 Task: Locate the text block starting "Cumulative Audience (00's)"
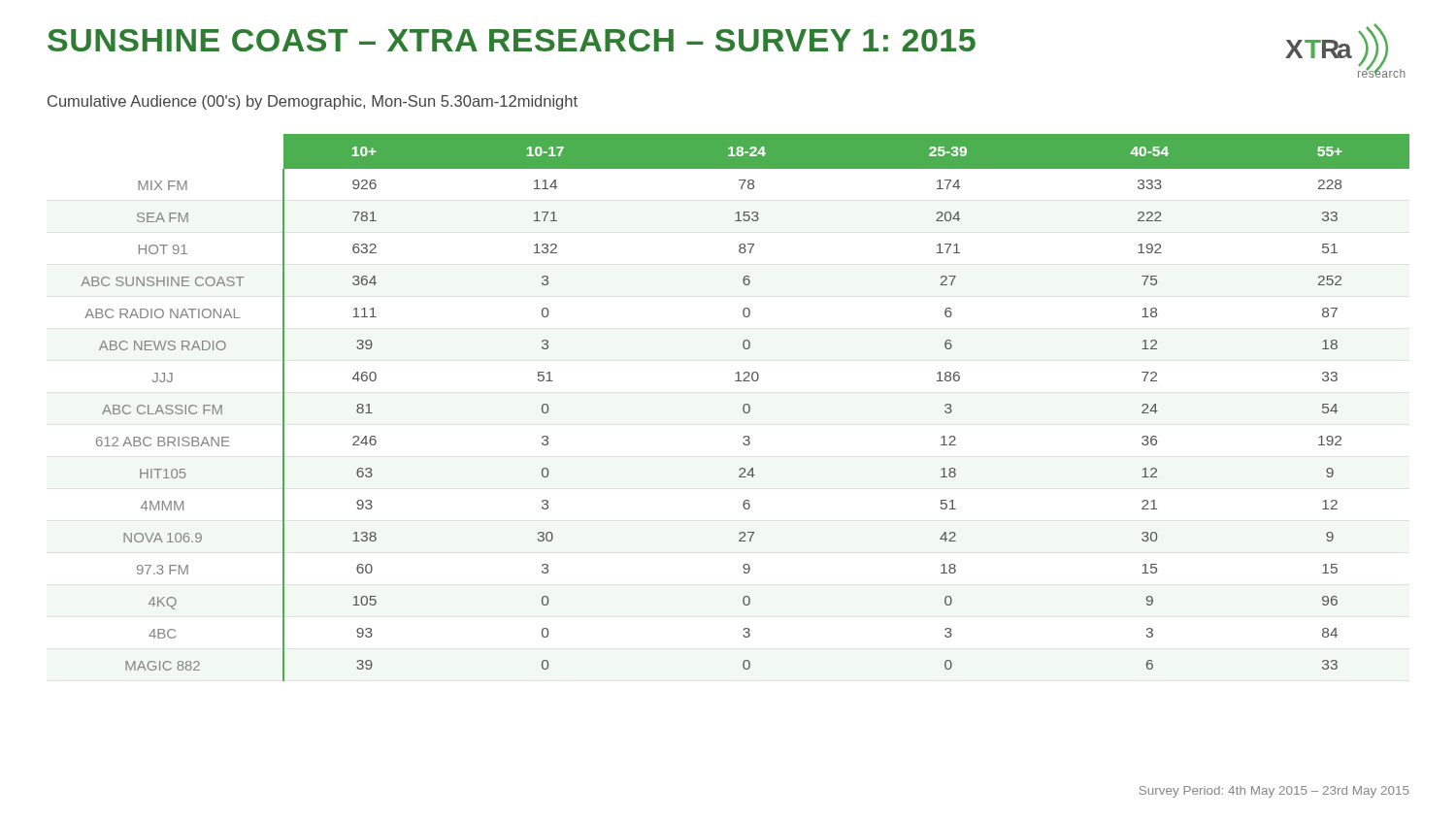pos(312,101)
